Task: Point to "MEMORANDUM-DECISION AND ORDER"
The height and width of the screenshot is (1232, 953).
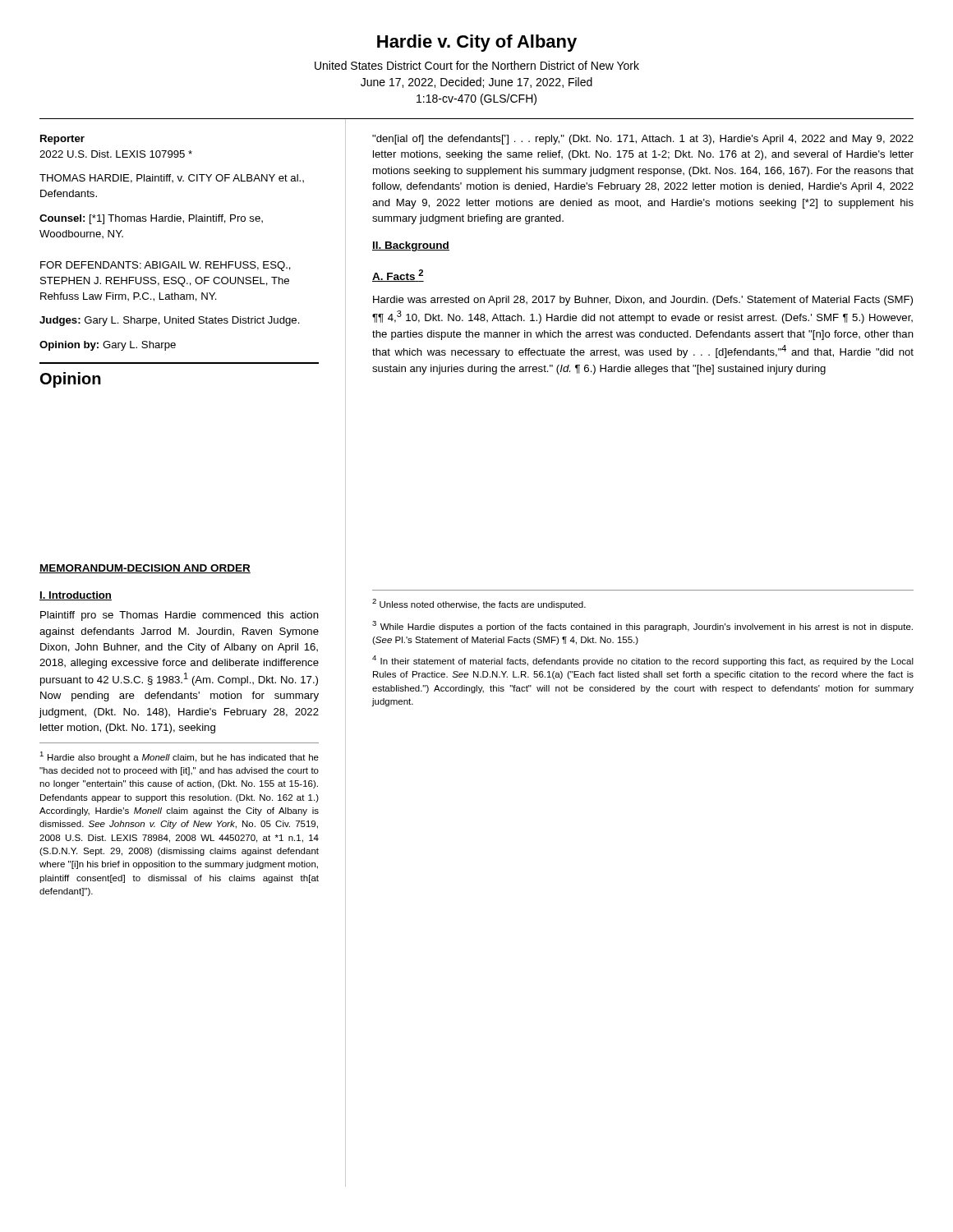Action: coord(145,568)
